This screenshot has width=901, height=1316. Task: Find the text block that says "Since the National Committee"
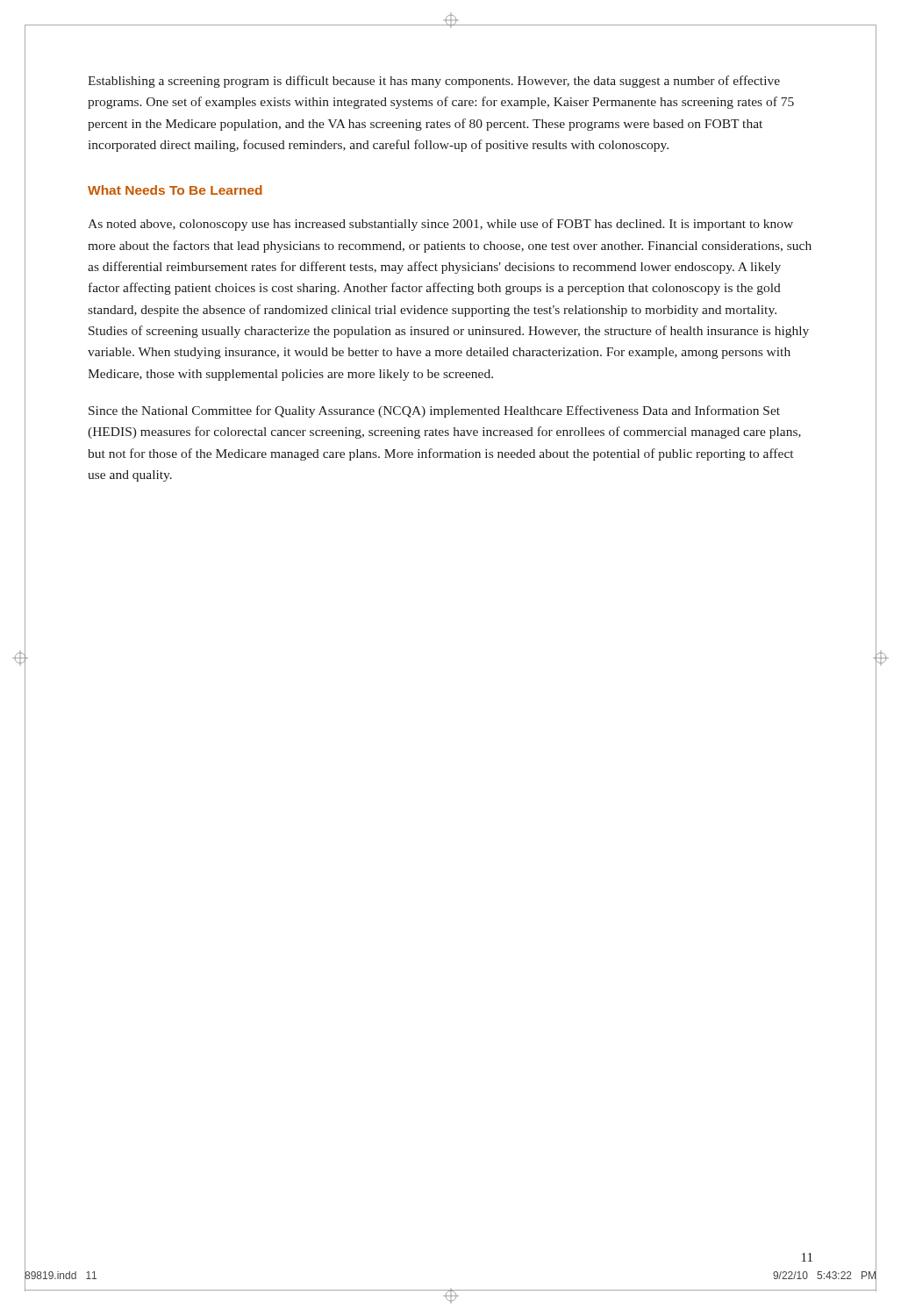[445, 442]
